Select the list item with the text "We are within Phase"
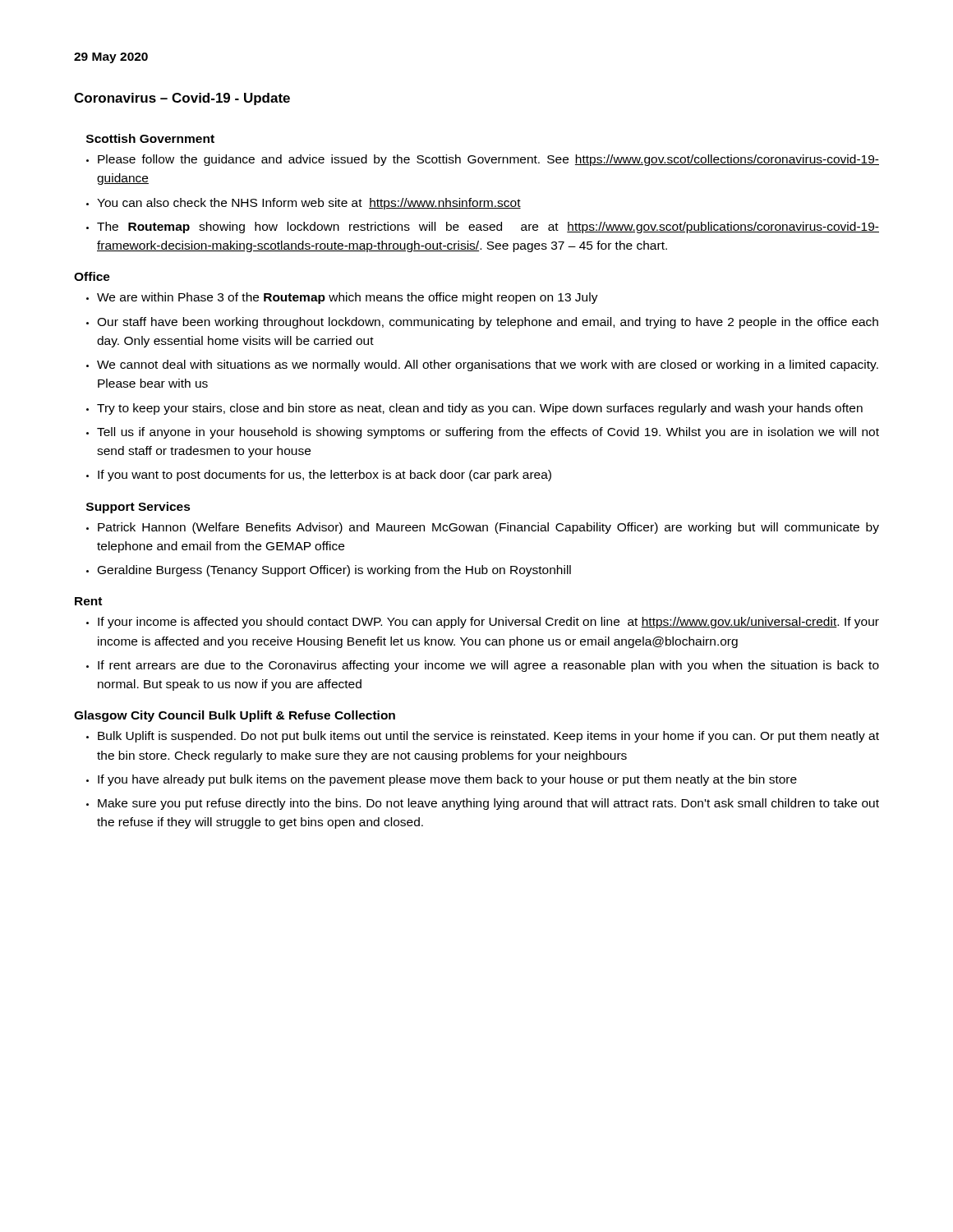Image resolution: width=953 pixels, height=1232 pixels. (347, 297)
